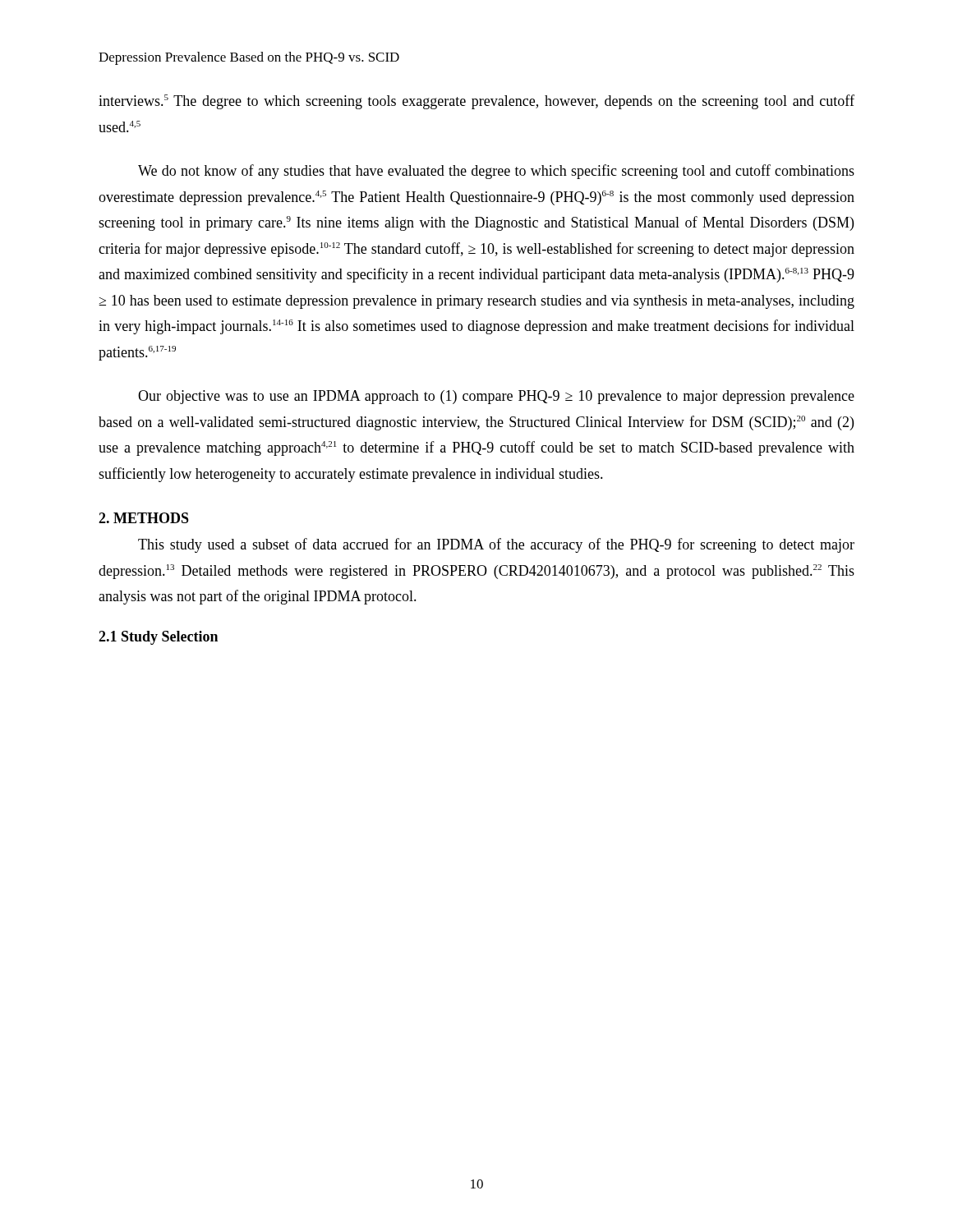Click on the block starting "2. METHODS"

pos(144,518)
